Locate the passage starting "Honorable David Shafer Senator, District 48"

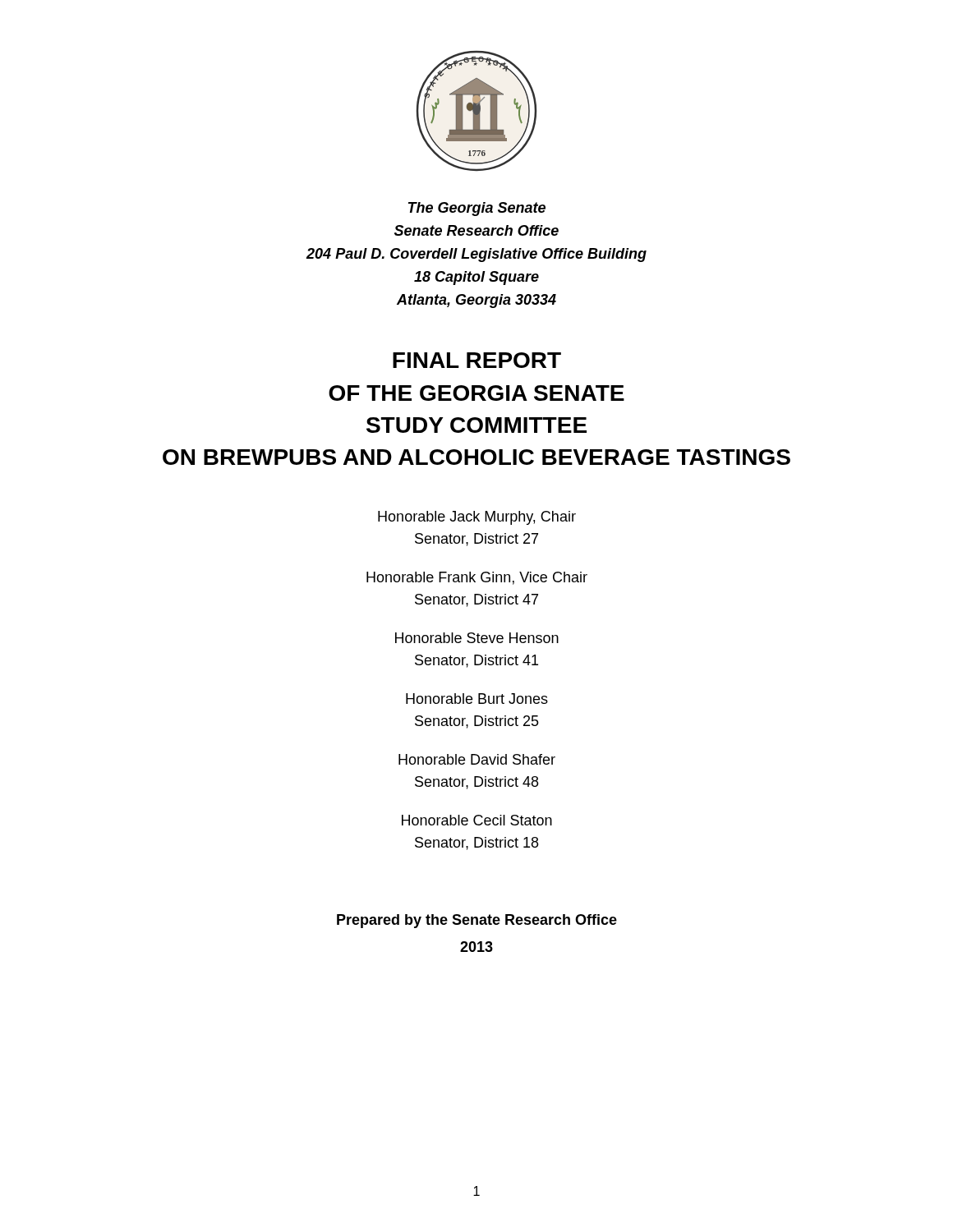point(476,771)
